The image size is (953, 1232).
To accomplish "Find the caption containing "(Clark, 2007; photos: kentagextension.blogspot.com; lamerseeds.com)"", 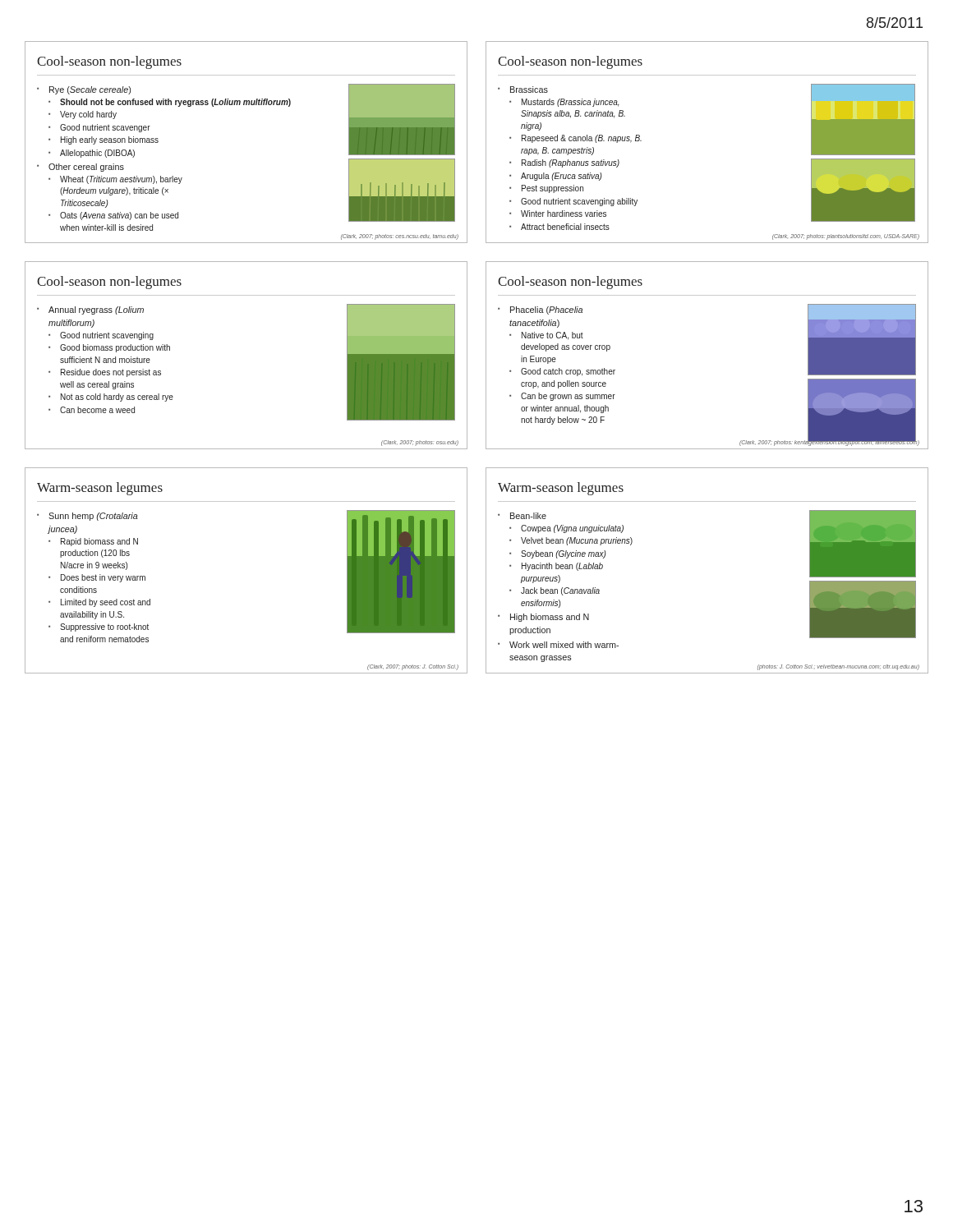I will point(829,443).
